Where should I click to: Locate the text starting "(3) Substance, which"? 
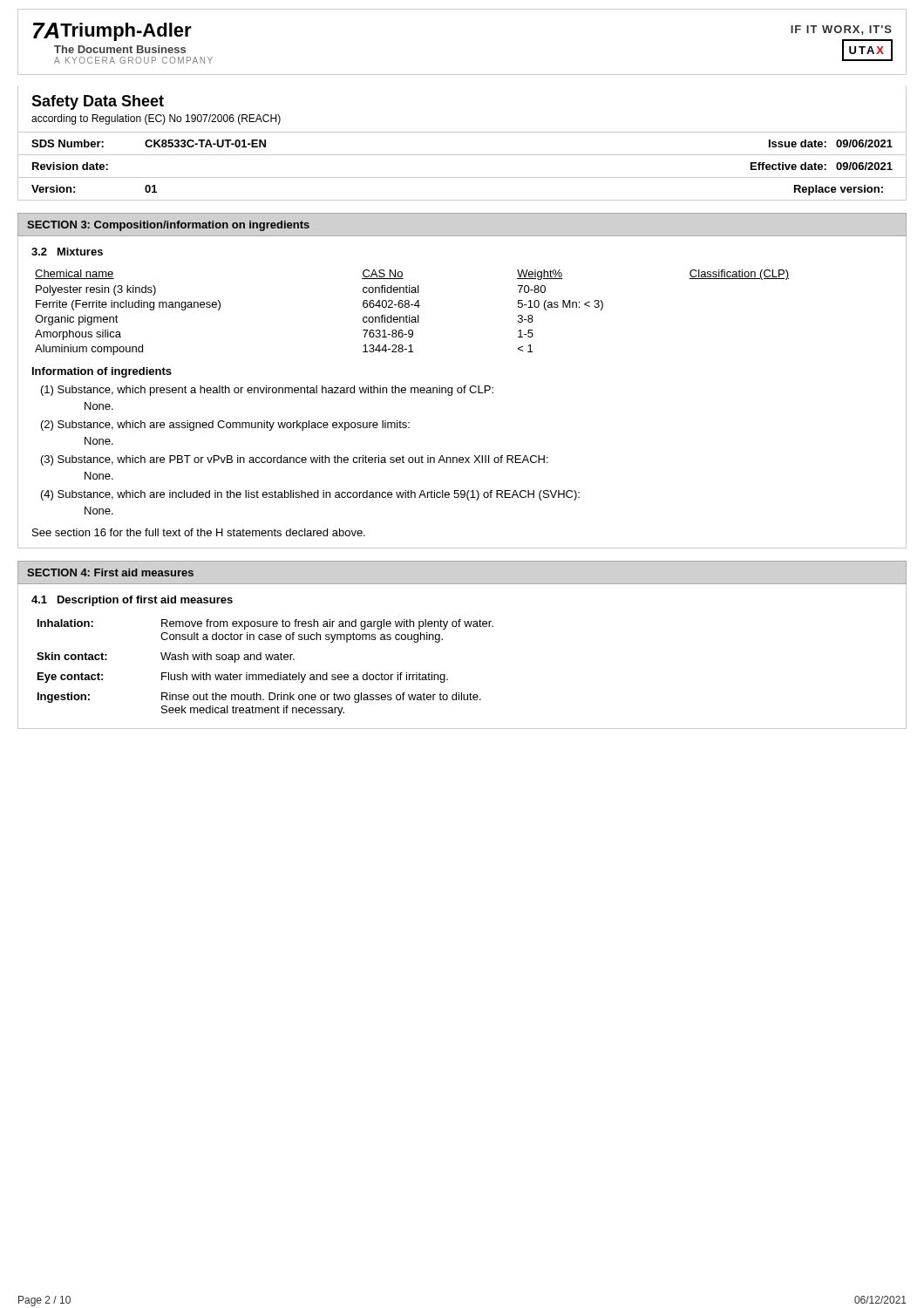[294, 459]
